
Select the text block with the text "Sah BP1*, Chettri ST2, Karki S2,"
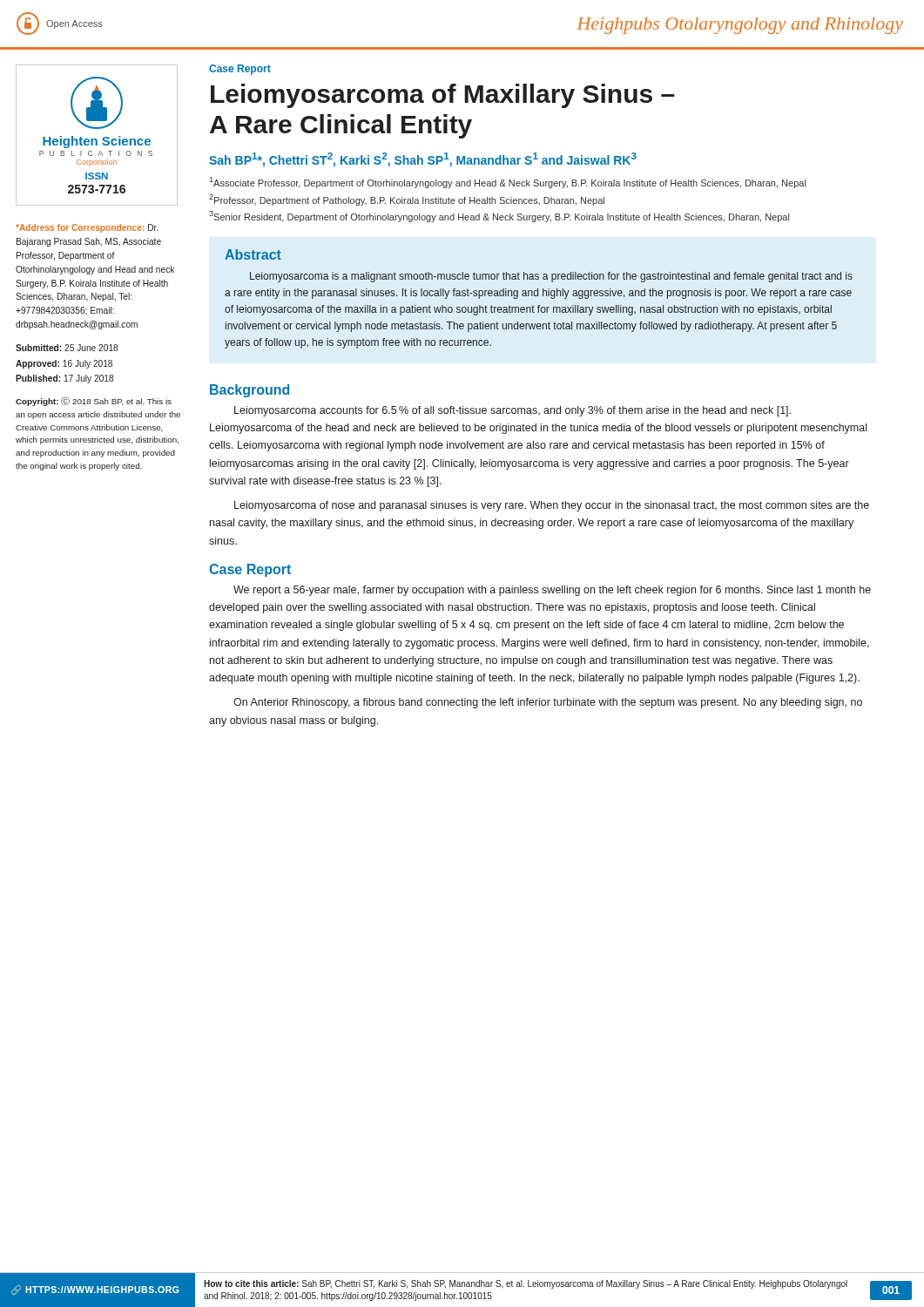pyautogui.click(x=423, y=158)
